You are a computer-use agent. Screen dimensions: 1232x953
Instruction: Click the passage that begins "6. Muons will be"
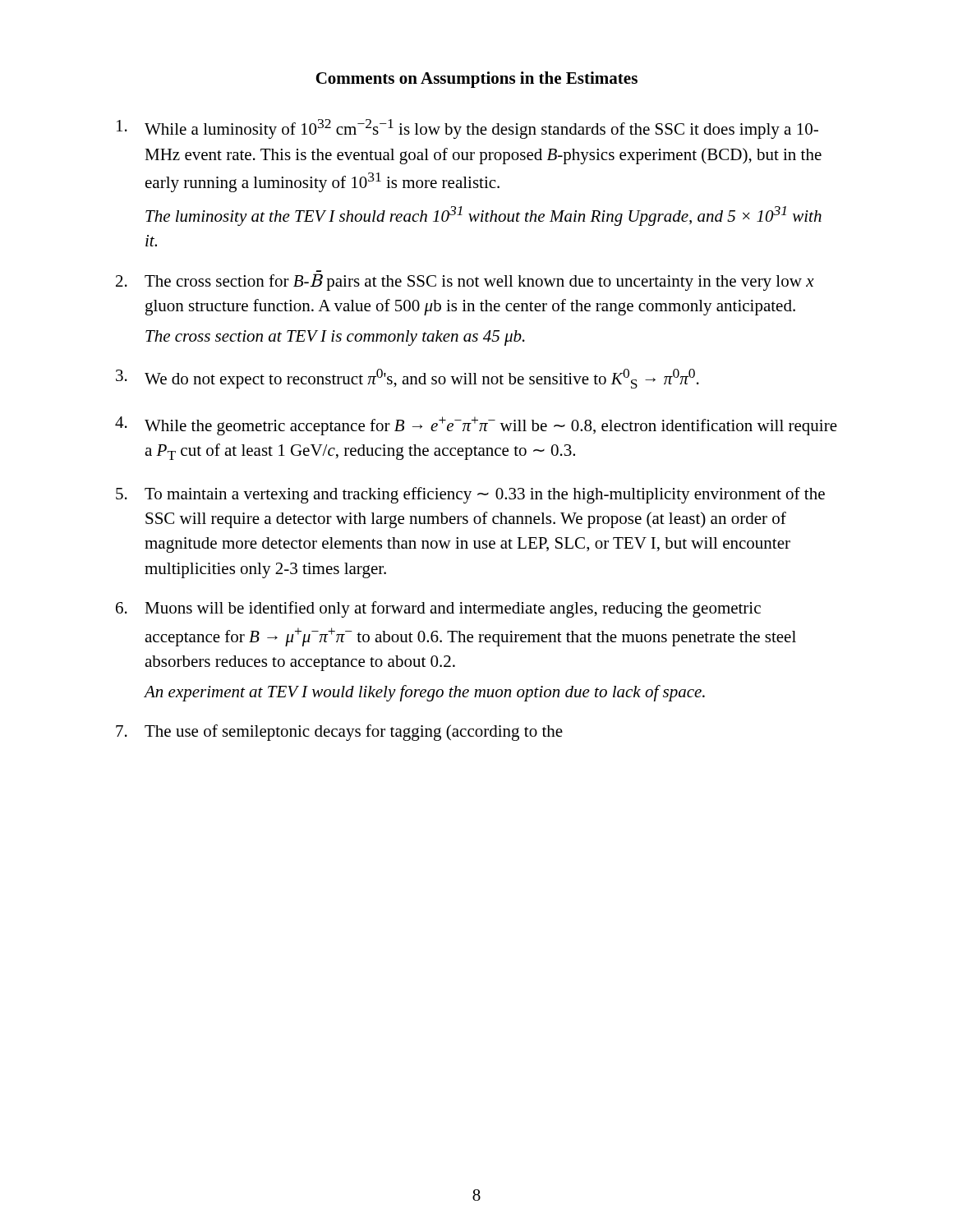coord(476,650)
